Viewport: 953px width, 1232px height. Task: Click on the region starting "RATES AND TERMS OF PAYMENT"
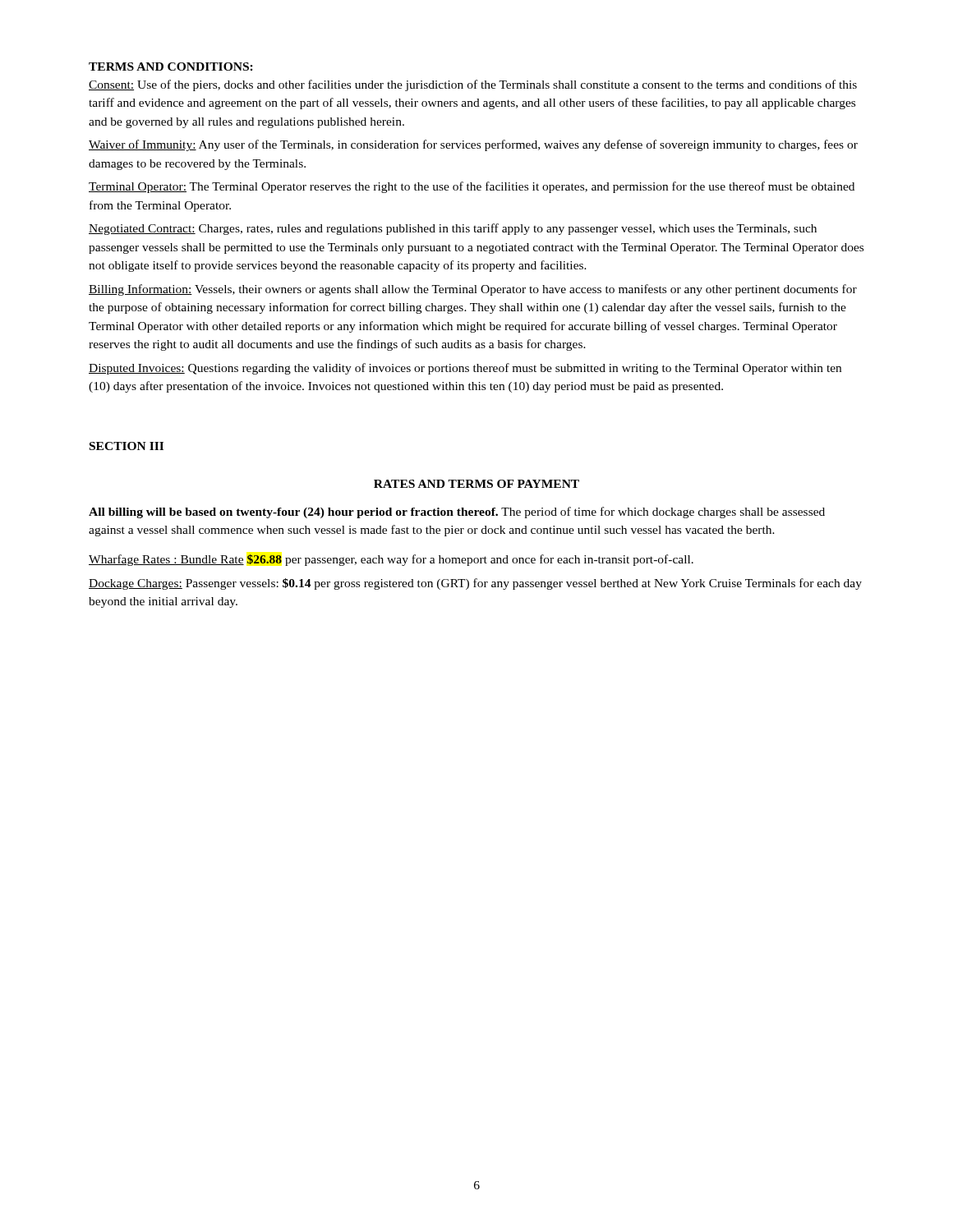(476, 483)
